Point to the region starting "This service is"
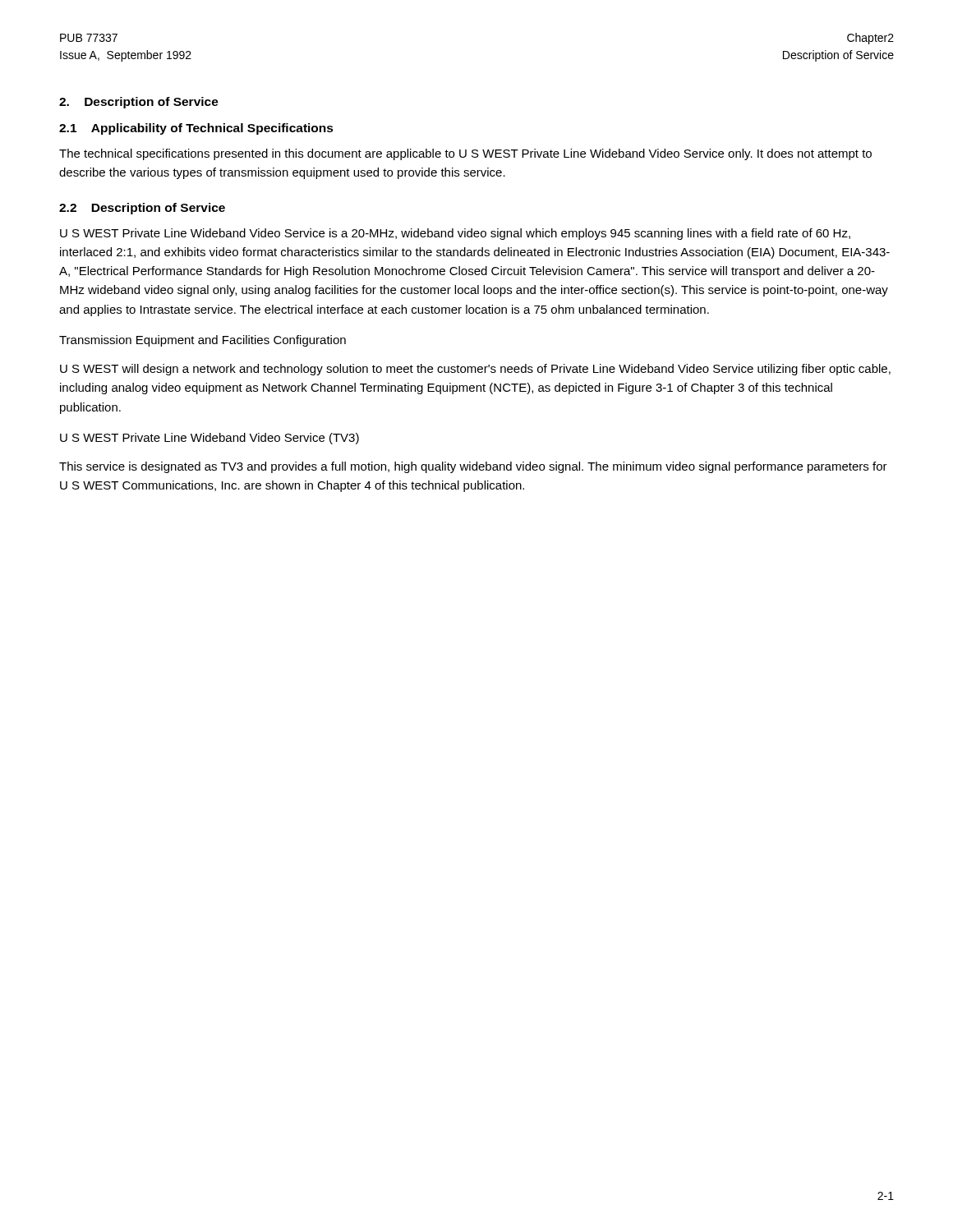Screen dimensions: 1232x953 [x=473, y=476]
